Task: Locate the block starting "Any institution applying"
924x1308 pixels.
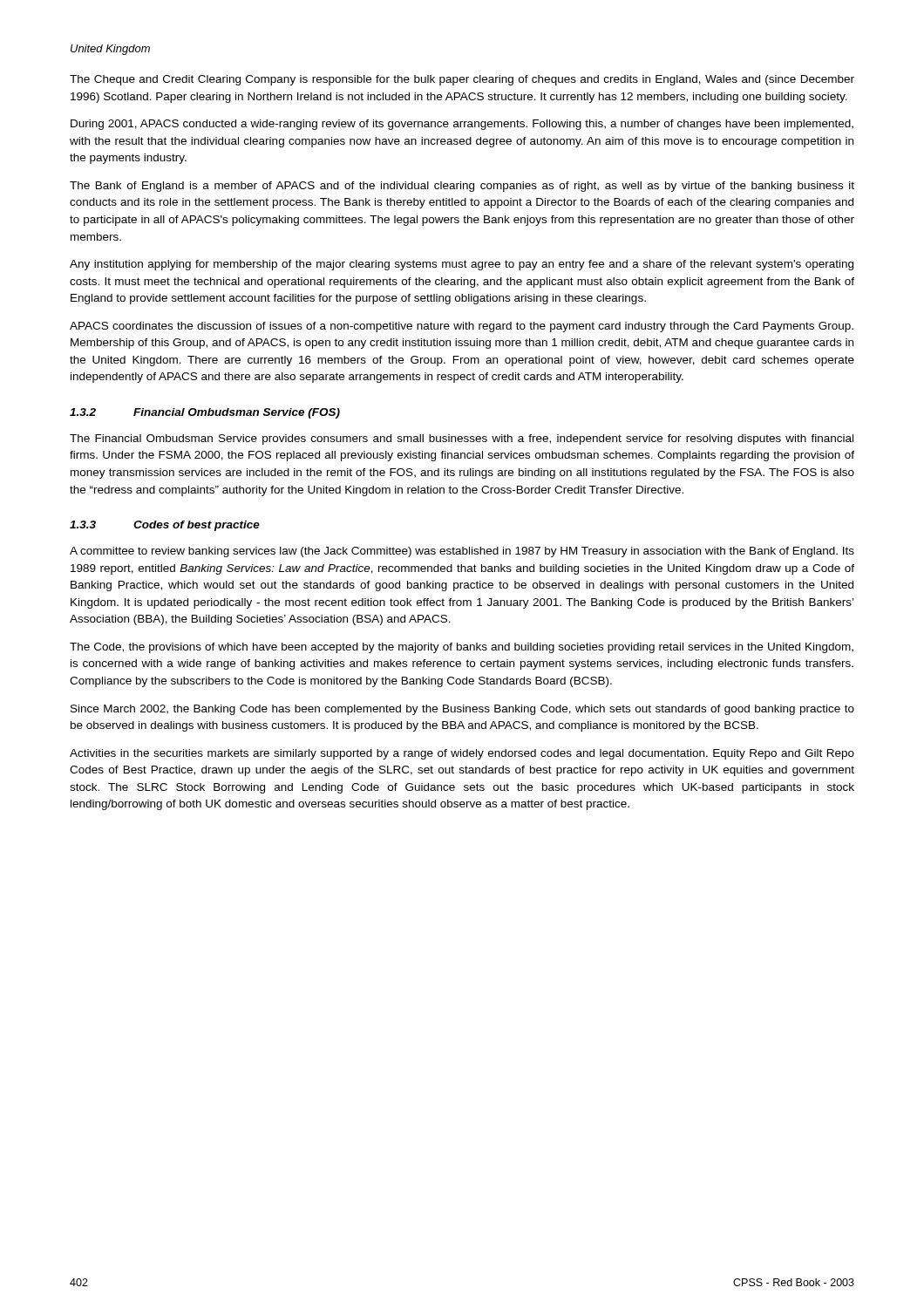Action: pos(462,281)
